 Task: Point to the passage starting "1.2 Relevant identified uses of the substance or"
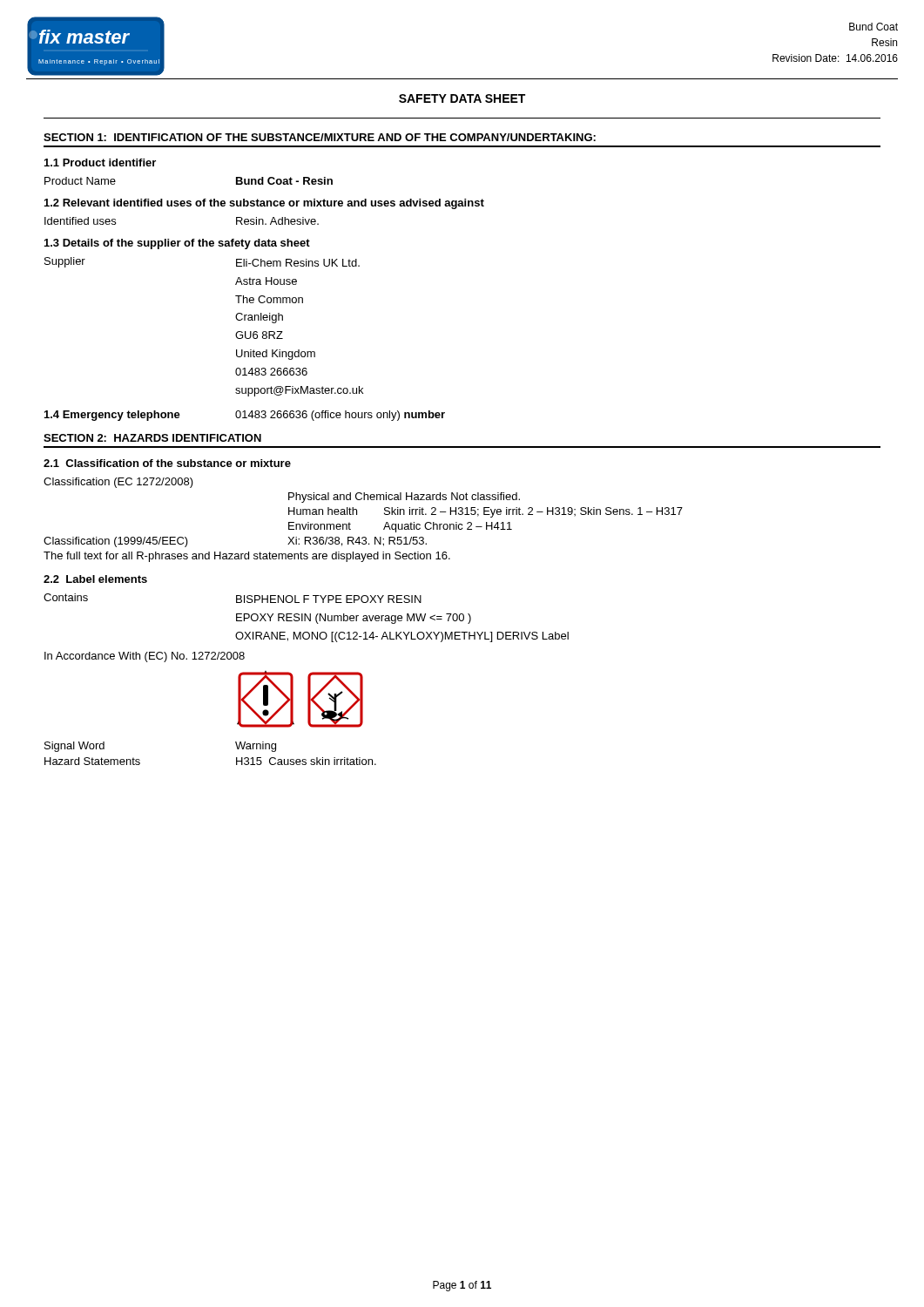pyautogui.click(x=264, y=203)
